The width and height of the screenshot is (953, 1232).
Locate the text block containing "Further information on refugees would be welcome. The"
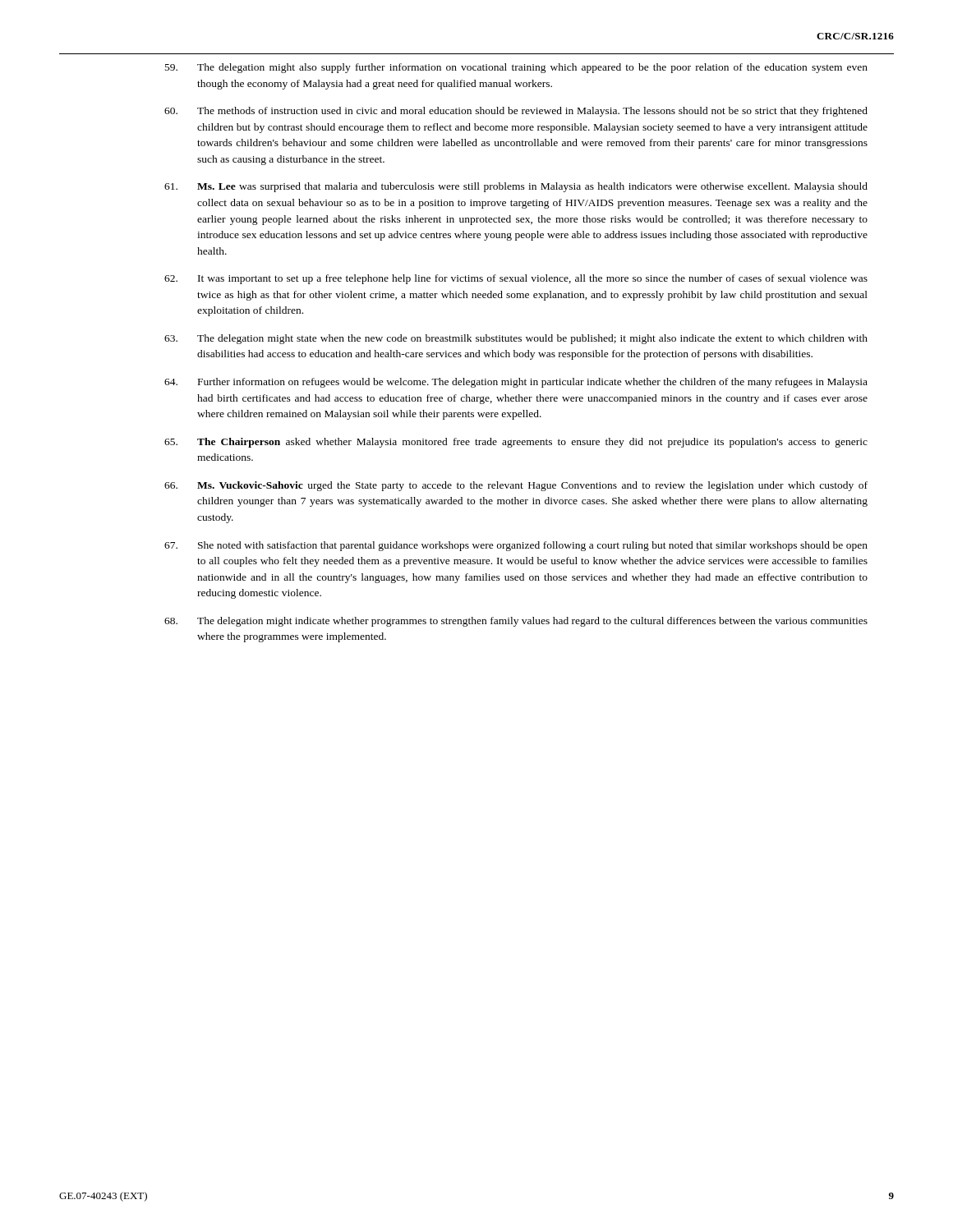click(x=516, y=398)
